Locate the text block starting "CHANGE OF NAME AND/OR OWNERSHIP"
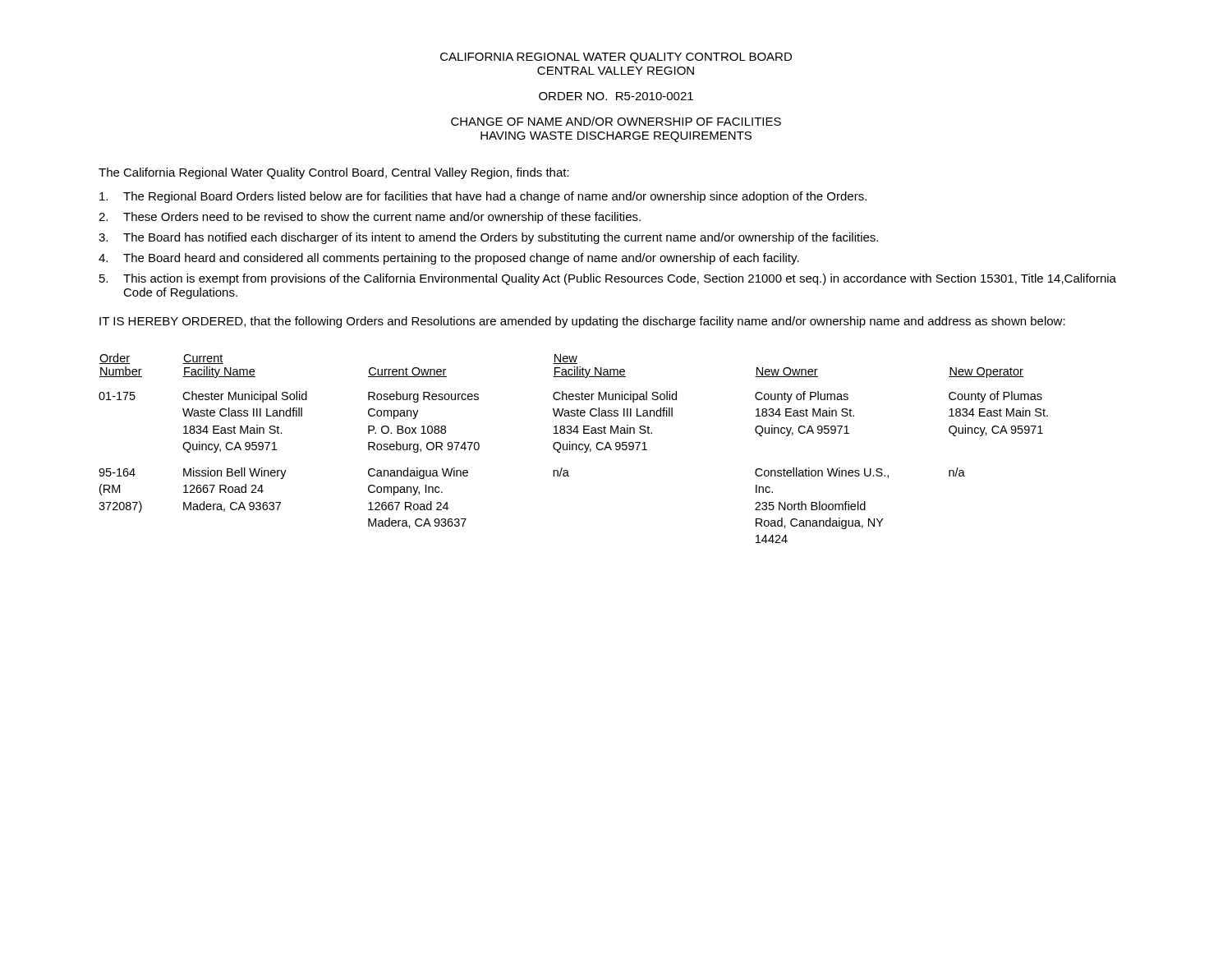 (616, 128)
